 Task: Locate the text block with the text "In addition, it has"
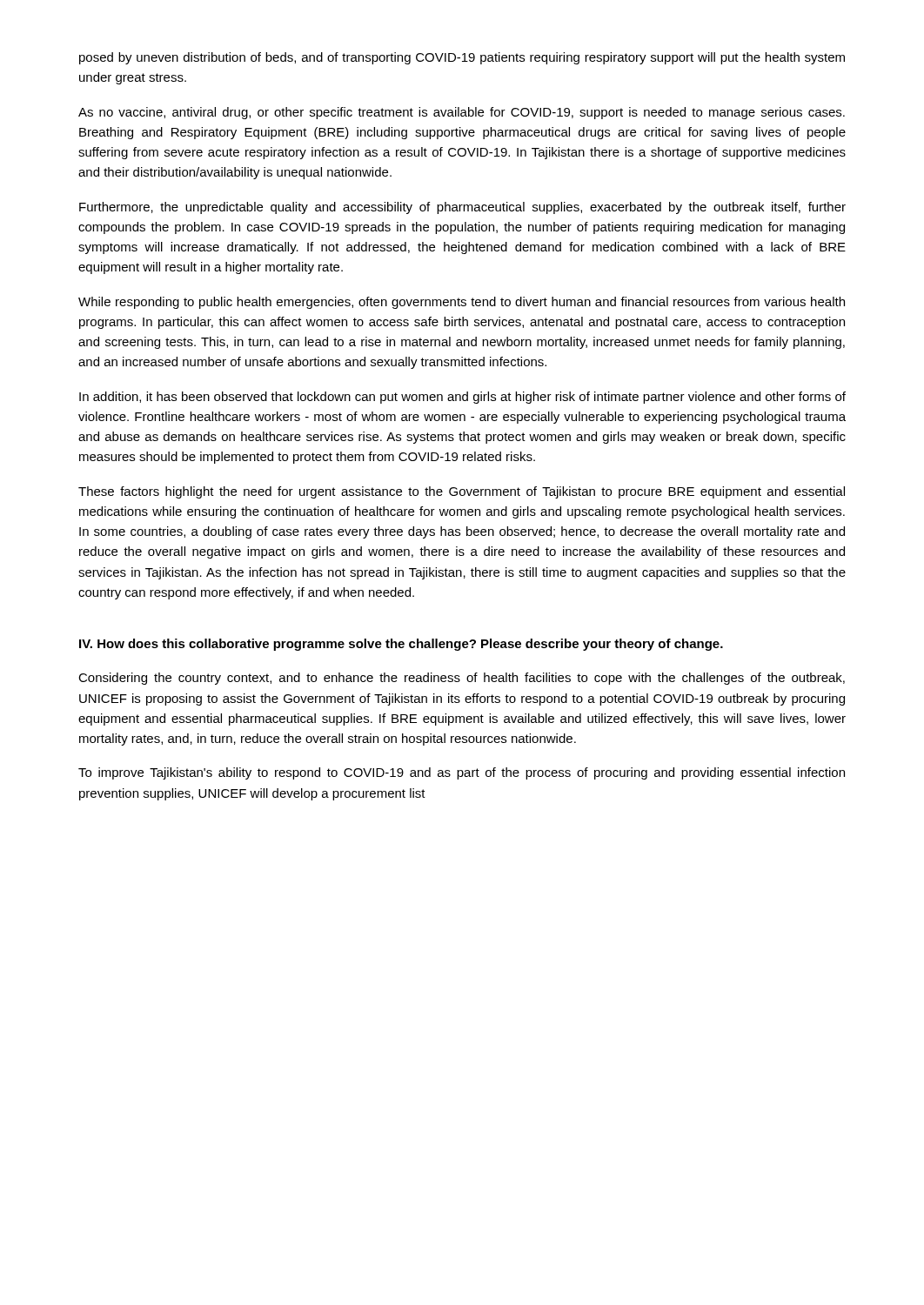click(462, 426)
